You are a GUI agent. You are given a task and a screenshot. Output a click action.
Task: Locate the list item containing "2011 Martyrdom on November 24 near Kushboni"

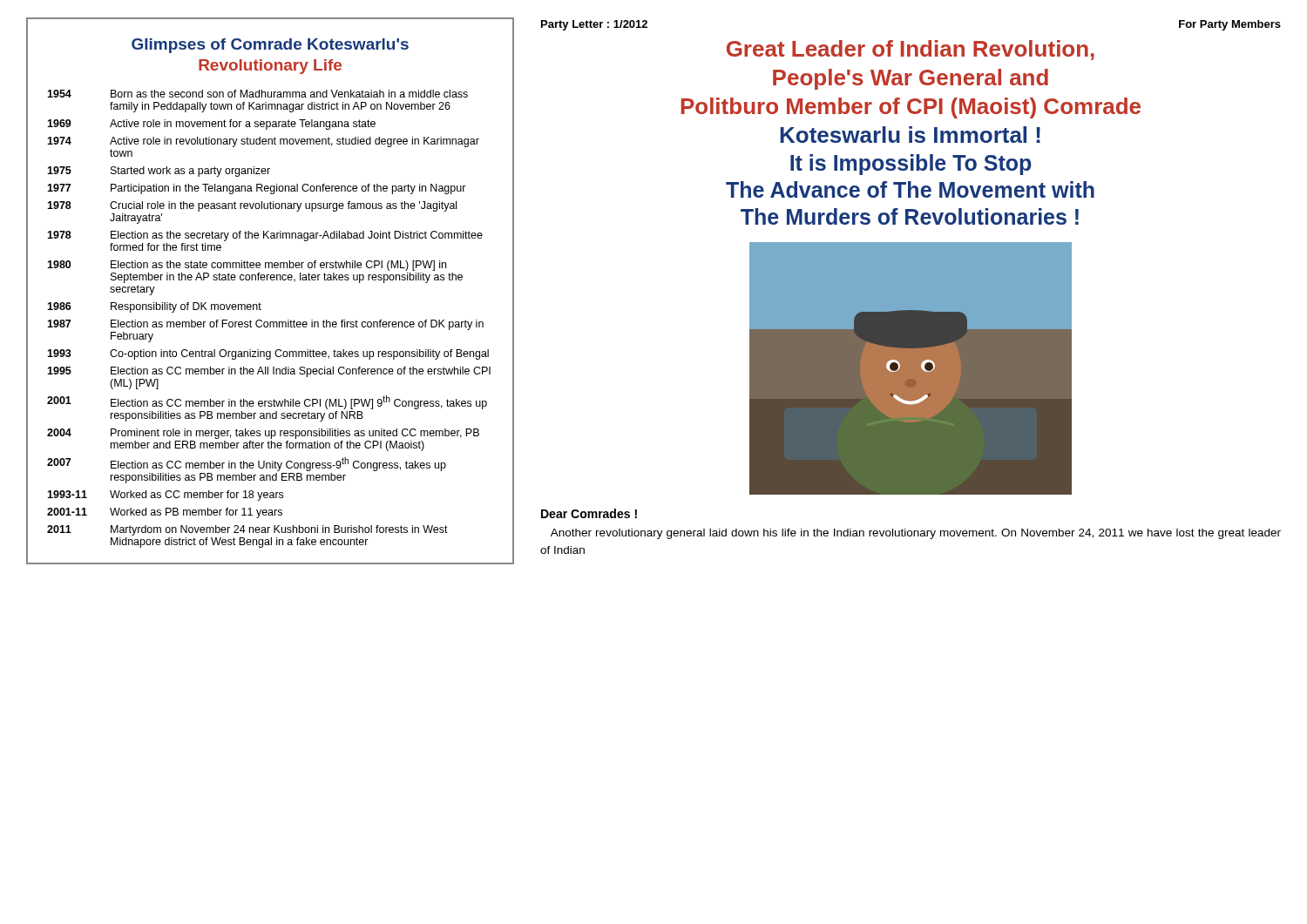270,536
